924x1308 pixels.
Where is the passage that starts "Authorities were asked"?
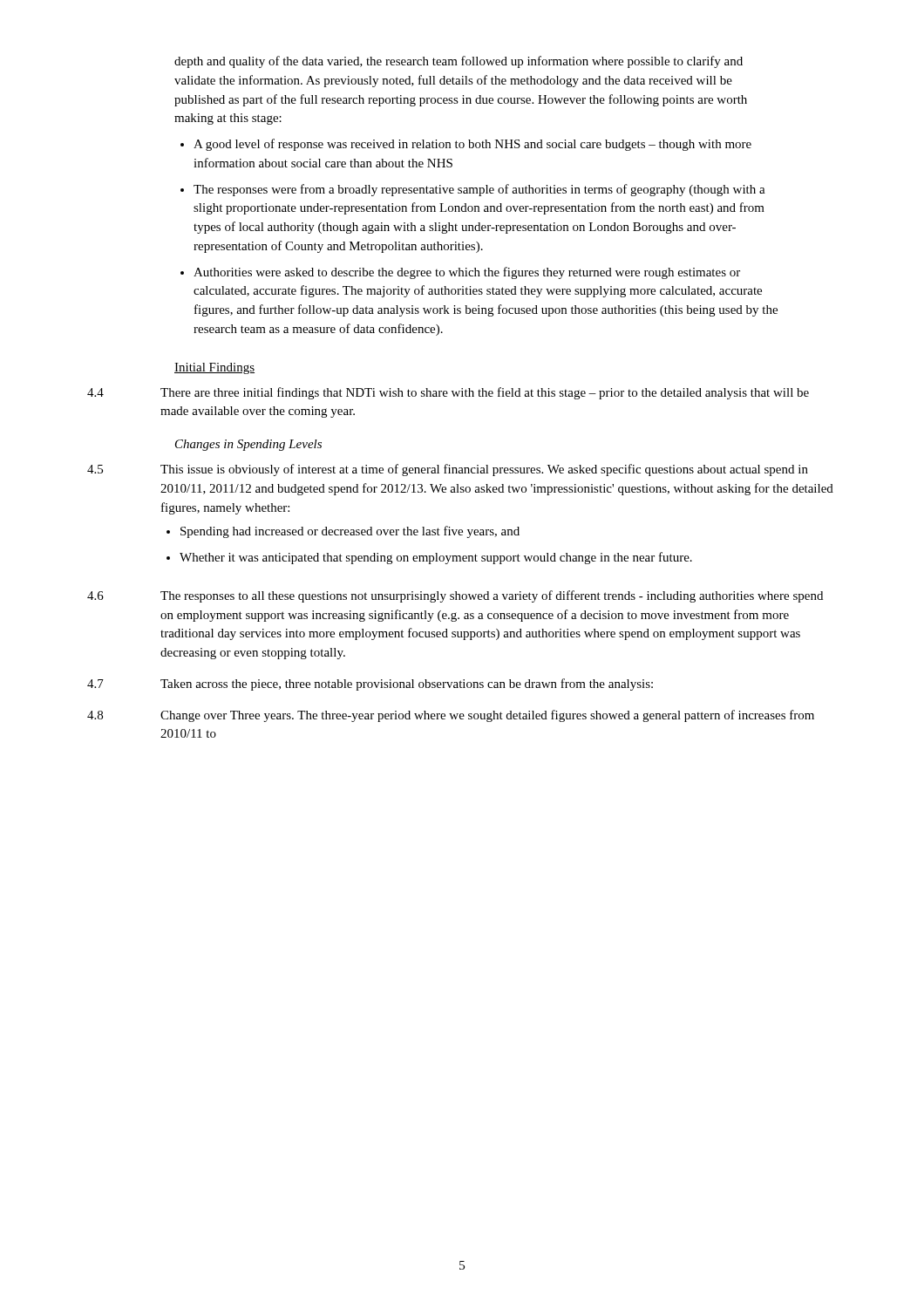[x=486, y=300]
